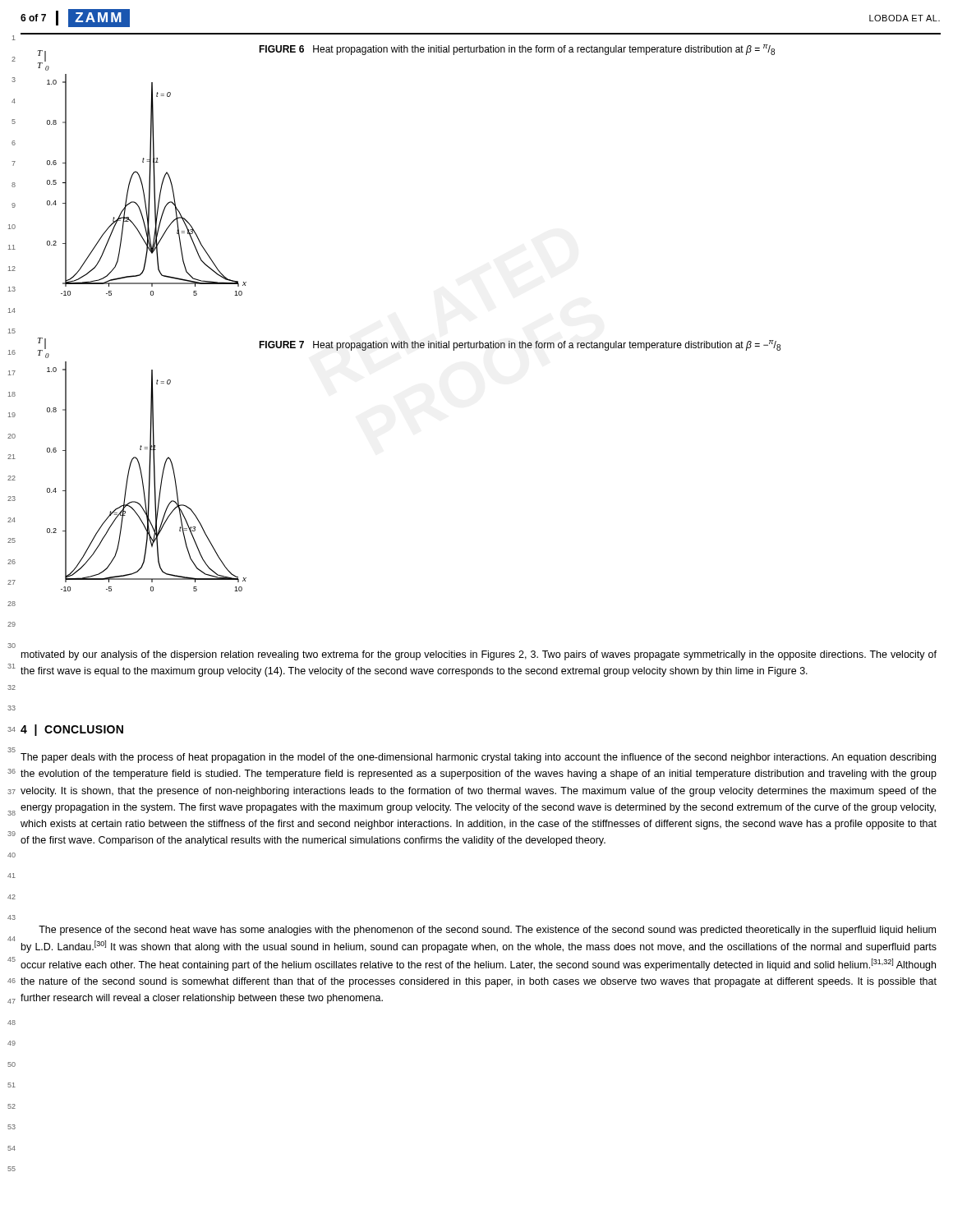Select the passage starting "4 | CONCLUSION"
The height and width of the screenshot is (1232, 953).
[72, 729]
